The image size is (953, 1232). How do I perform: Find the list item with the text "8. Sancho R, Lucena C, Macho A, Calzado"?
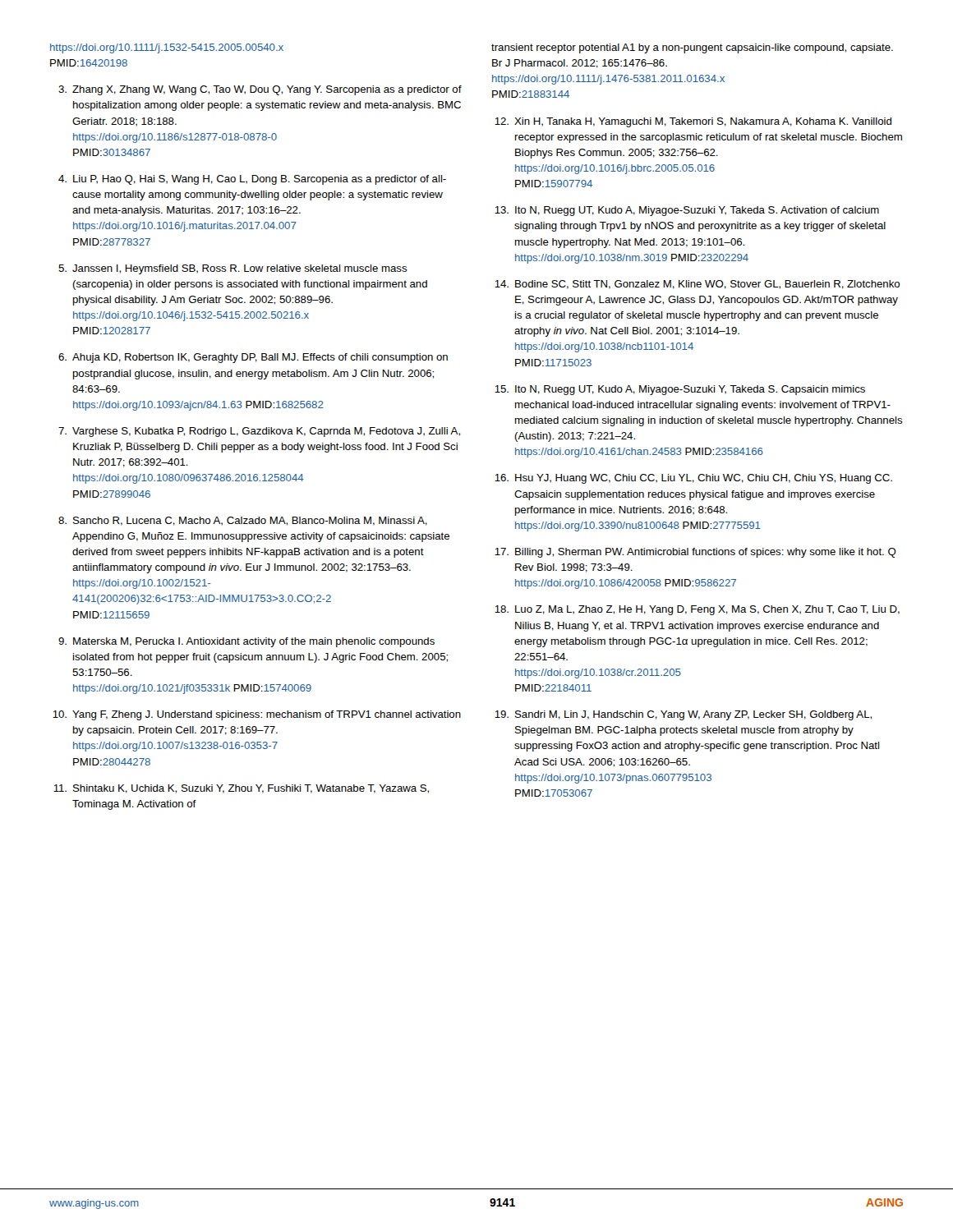click(255, 567)
